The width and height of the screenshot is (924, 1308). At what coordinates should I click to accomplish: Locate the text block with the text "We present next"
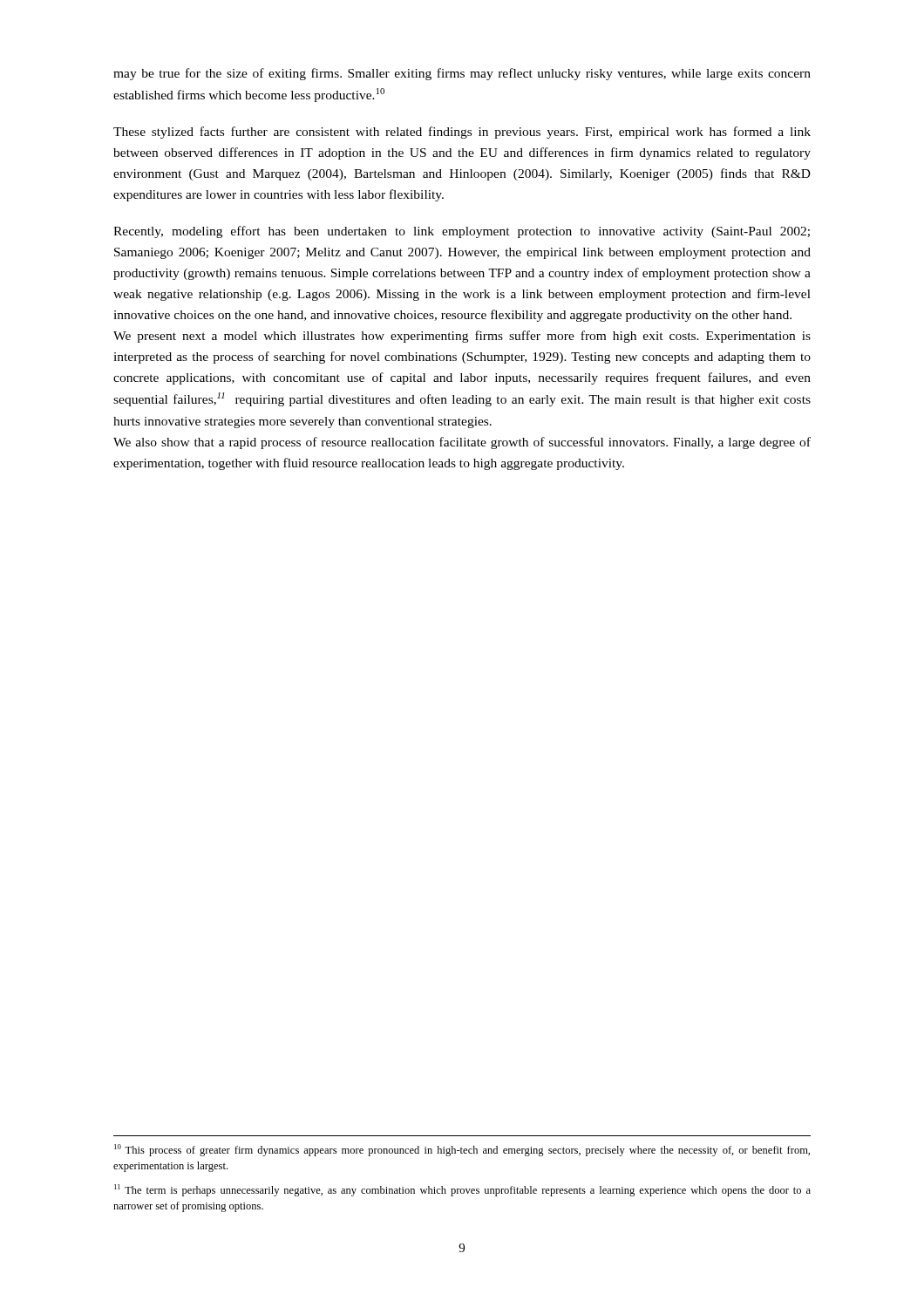tap(462, 378)
